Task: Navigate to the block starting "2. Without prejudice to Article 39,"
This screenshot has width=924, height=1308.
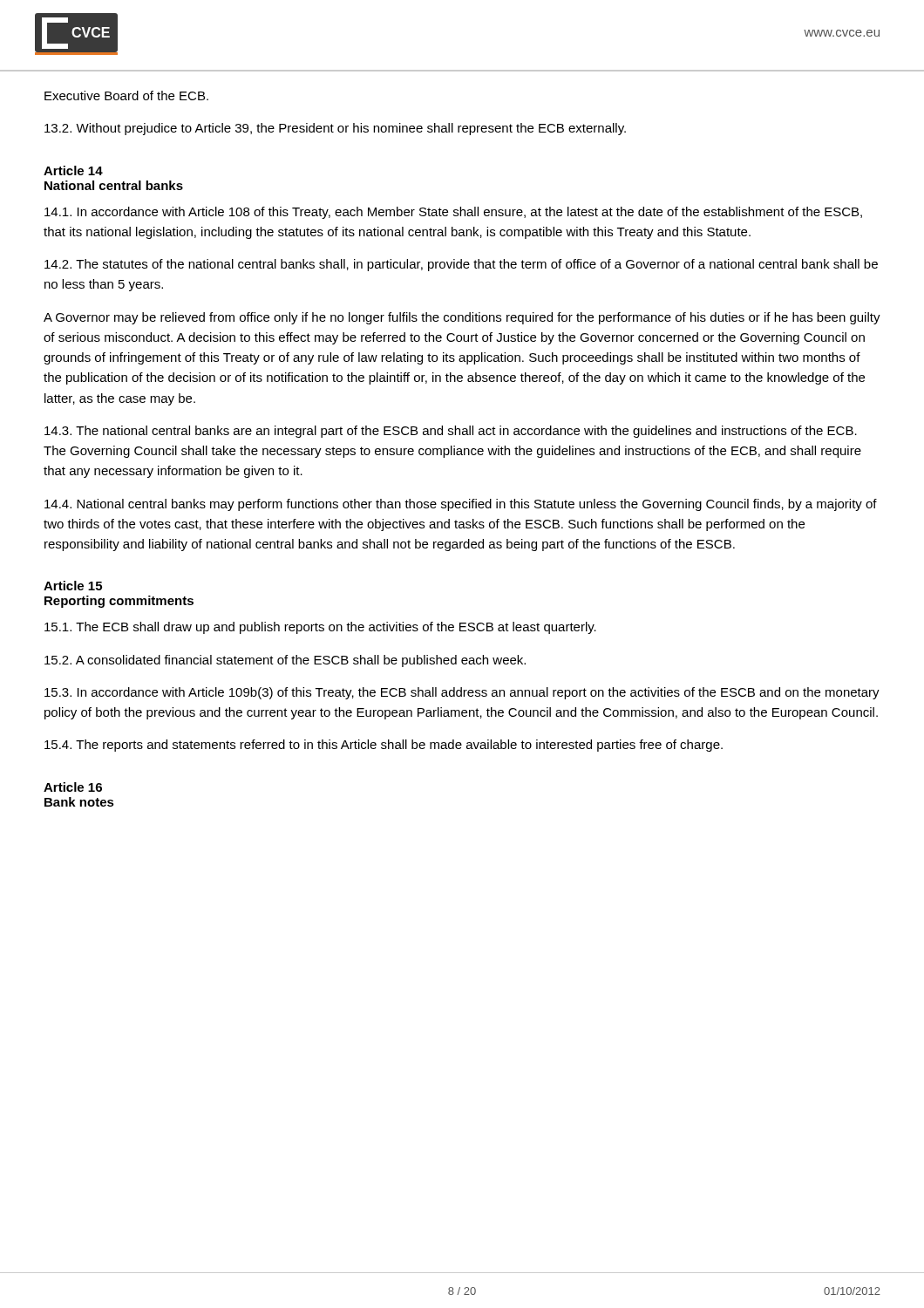Action: pyautogui.click(x=335, y=128)
